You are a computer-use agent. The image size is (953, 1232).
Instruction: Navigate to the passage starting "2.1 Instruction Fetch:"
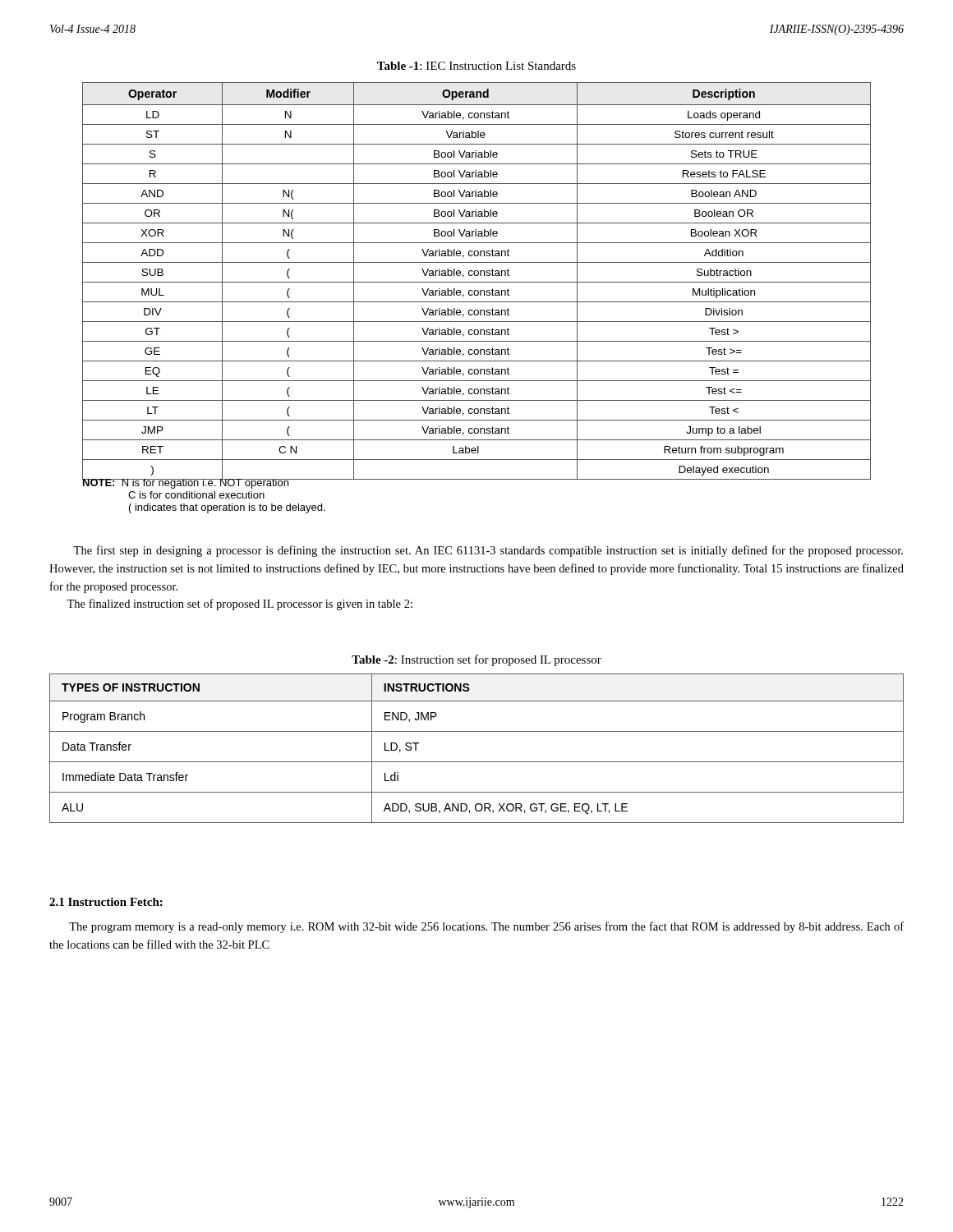pos(106,902)
